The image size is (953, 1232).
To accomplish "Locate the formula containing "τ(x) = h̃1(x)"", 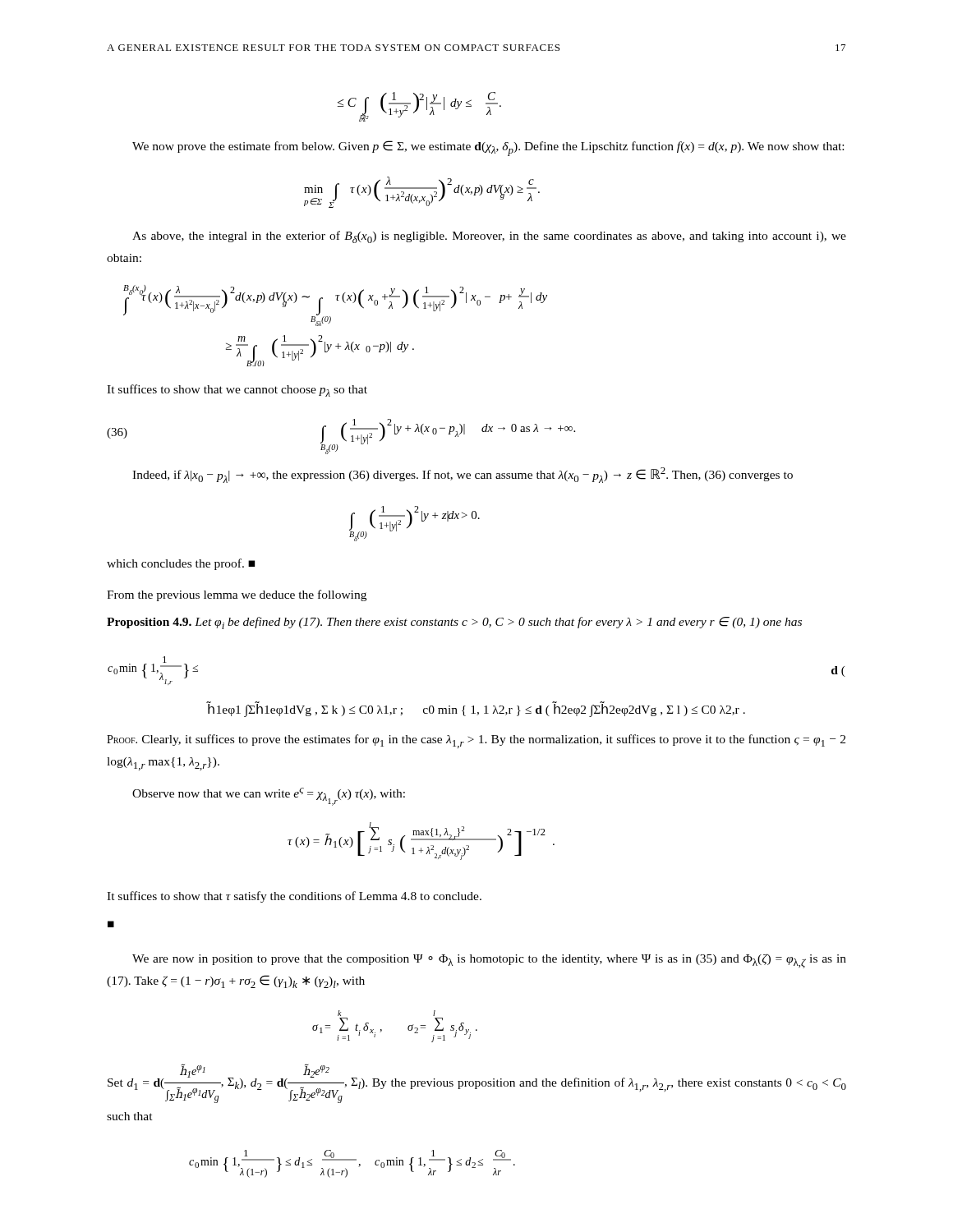I will [476, 846].
